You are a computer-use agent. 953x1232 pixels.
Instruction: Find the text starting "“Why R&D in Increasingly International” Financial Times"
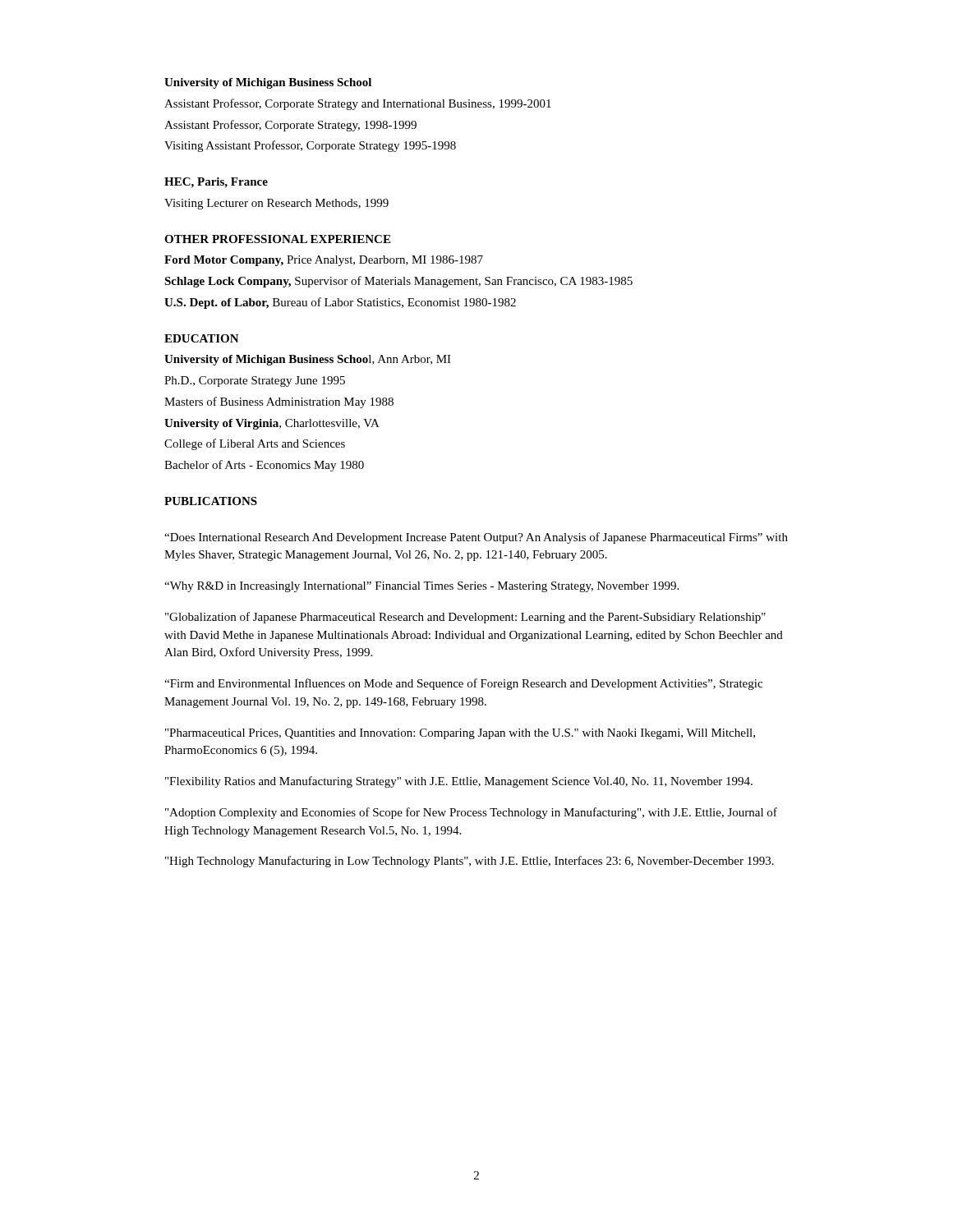click(x=422, y=586)
